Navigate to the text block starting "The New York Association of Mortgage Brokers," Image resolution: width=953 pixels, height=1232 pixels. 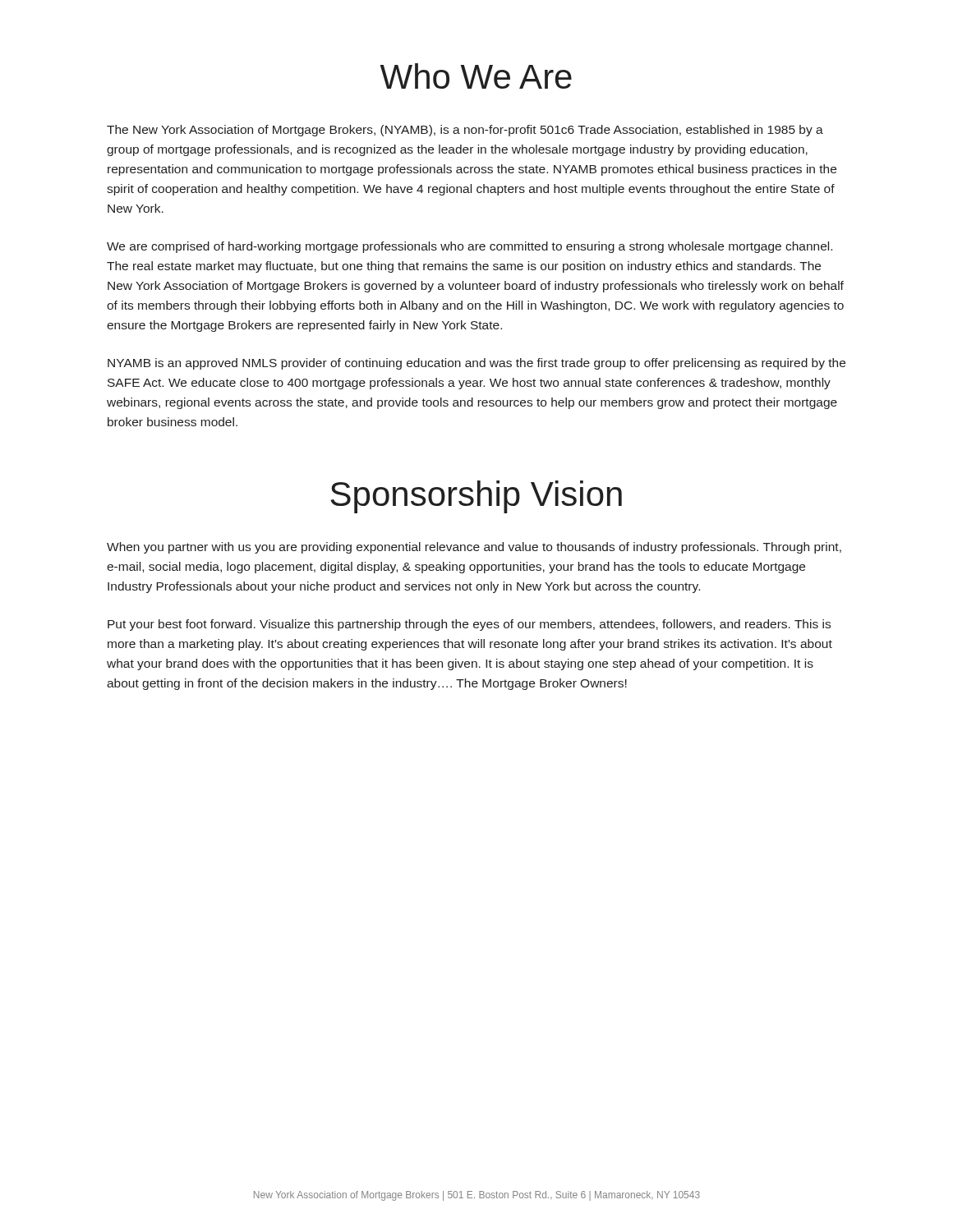tap(472, 169)
